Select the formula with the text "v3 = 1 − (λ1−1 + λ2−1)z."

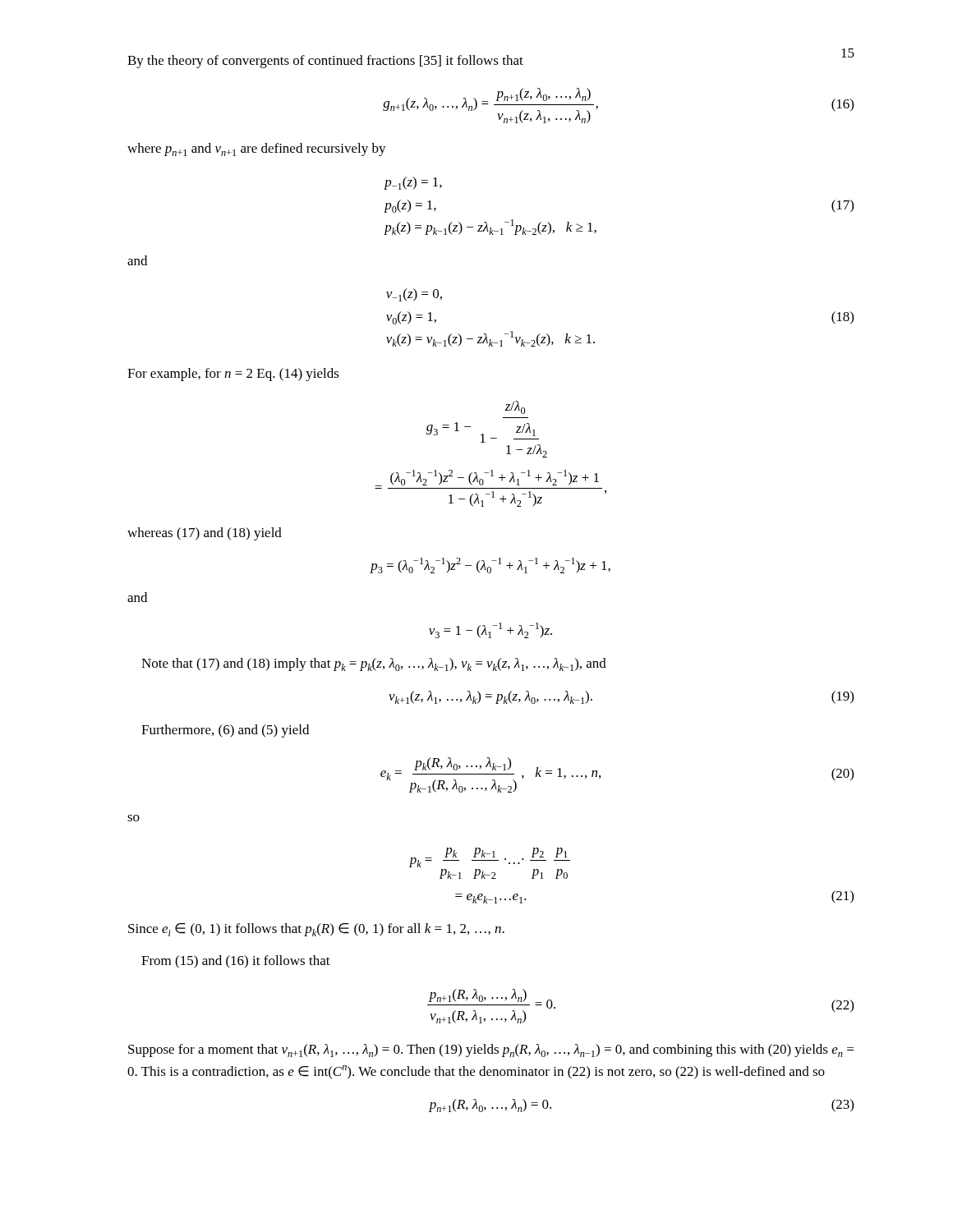click(x=491, y=630)
